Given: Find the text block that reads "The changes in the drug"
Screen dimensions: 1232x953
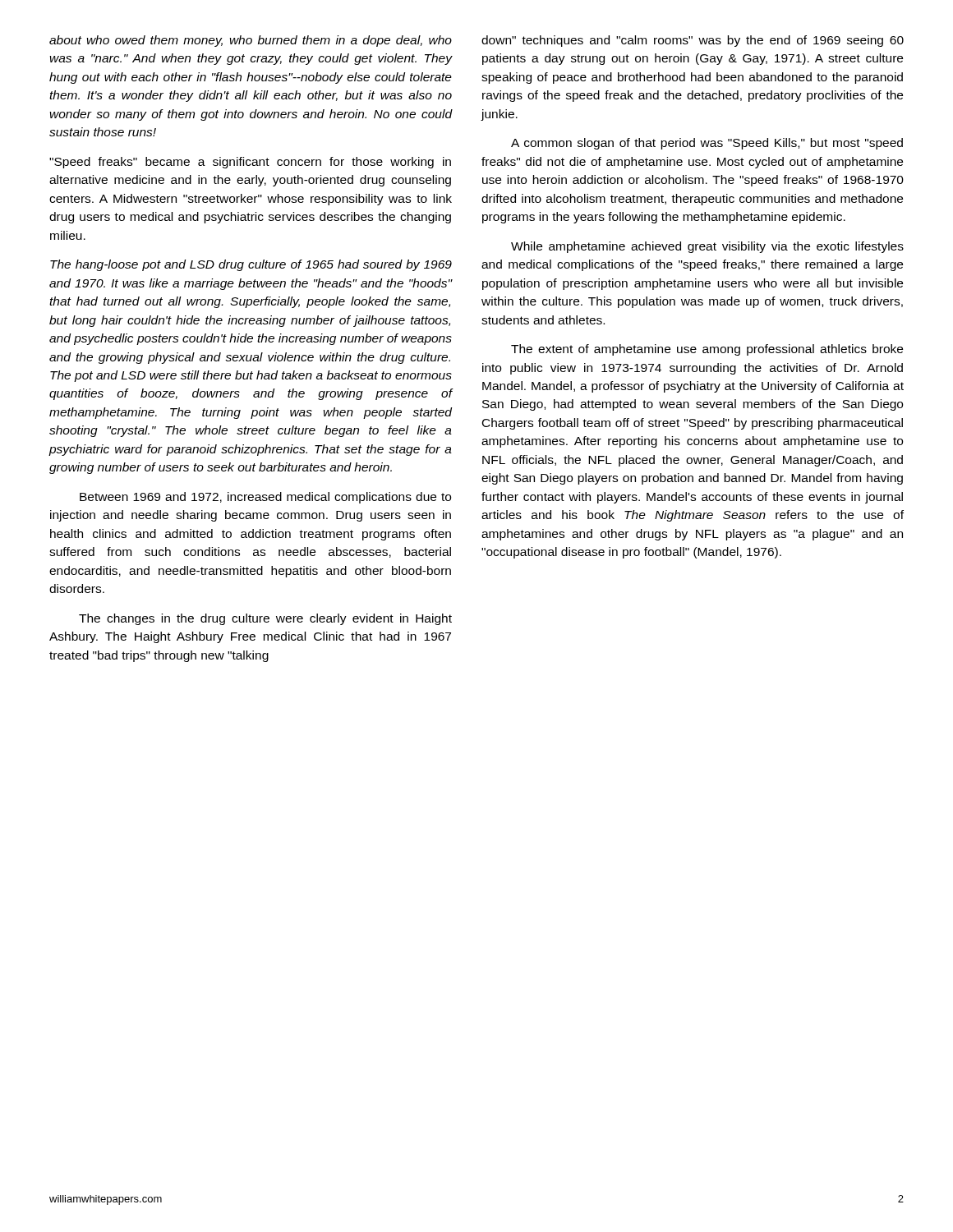Looking at the screenshot, I should [x=251, y=637].
